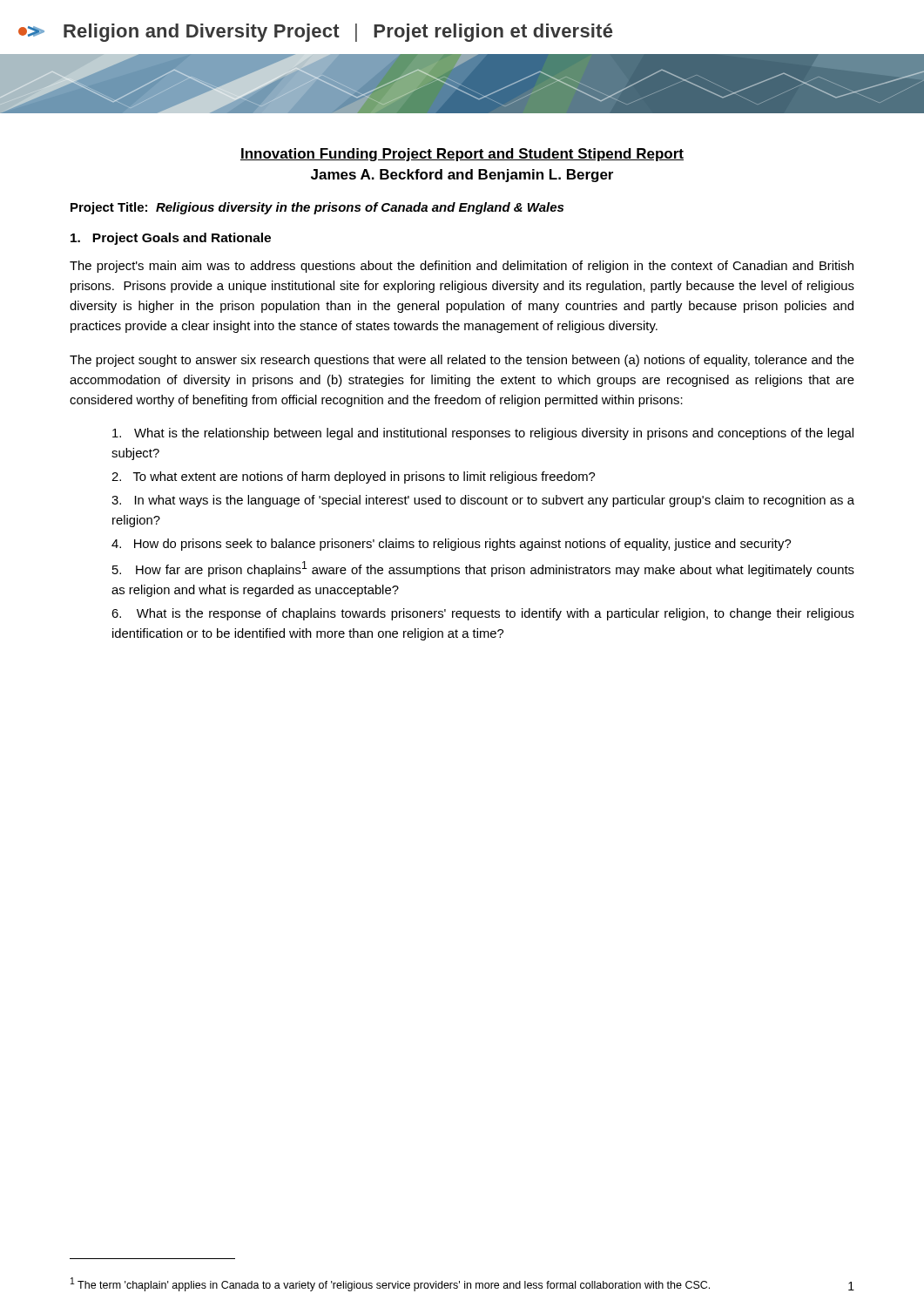Image resolution: width=924 pixels, height=1307 pixels.
Task: Click on the list item with the text "What is the relationship between legal and"
Action: pyautogui.click(x=483, y=443)
